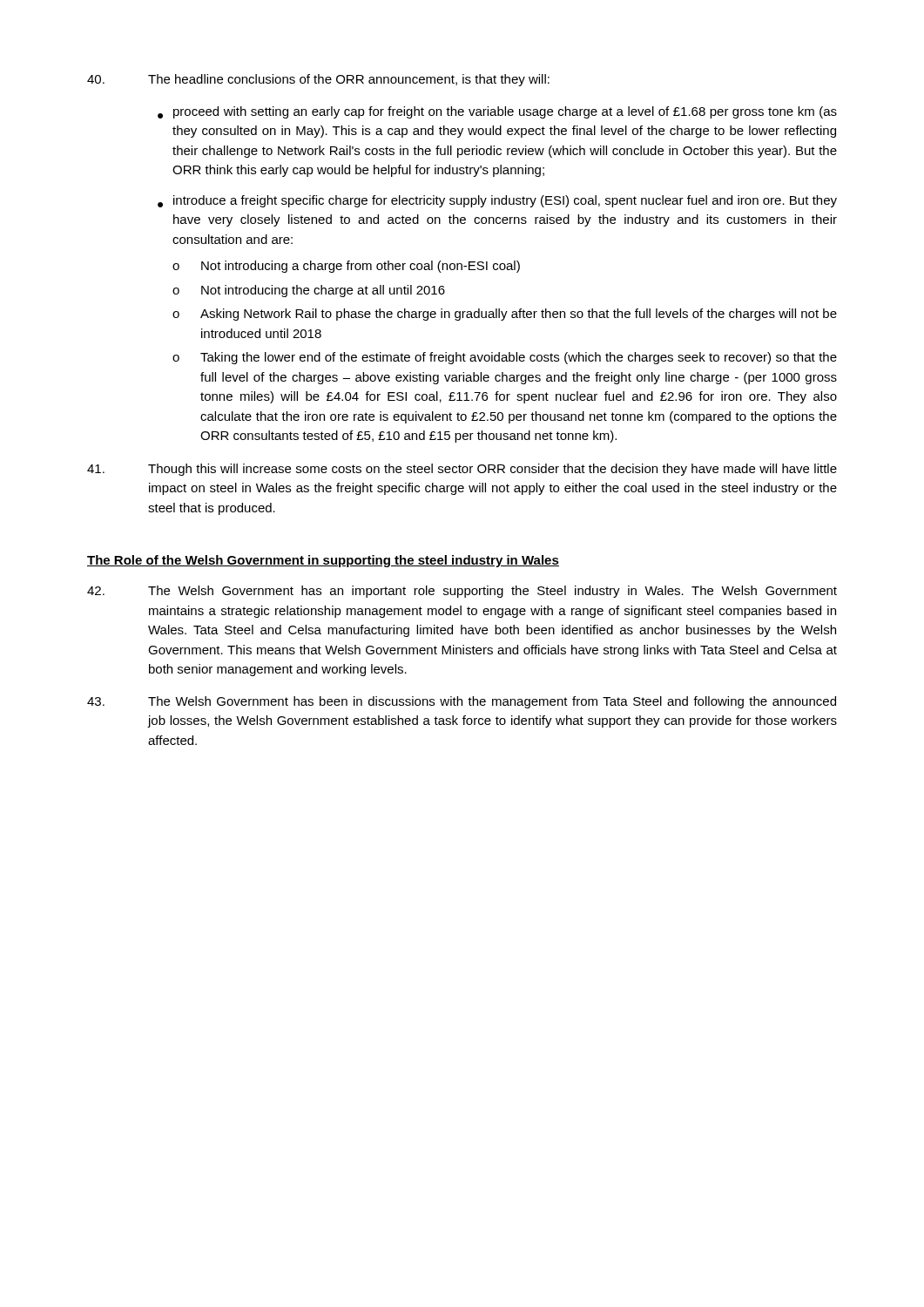Viewport: 924px width, 1307px height.
Task: Click on the region starting "• introduce a freight specific charge for electricity"
Action: (462, 320)
